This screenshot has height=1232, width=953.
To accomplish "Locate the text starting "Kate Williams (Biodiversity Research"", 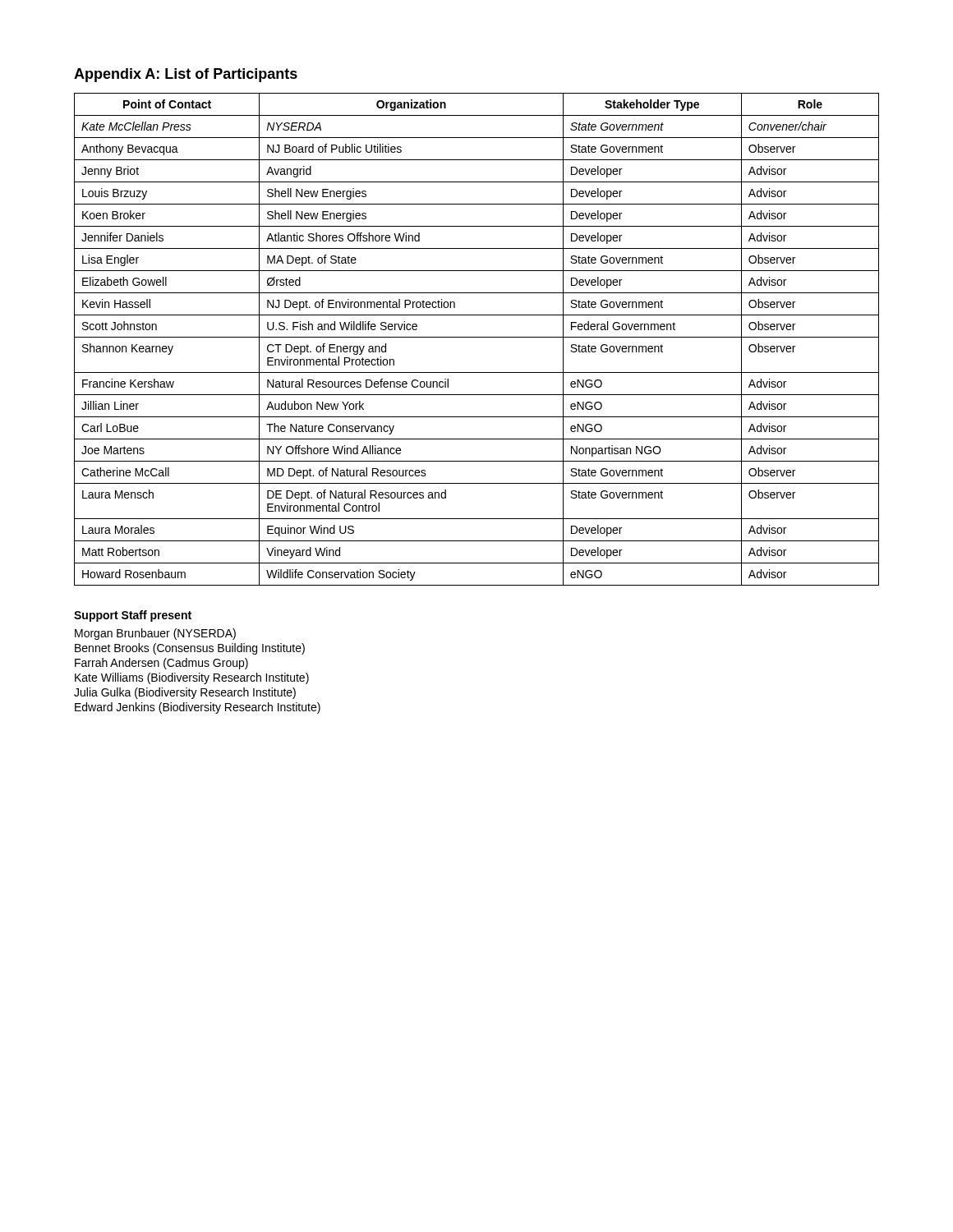I will pyautogui.click(x=192, y=678).
